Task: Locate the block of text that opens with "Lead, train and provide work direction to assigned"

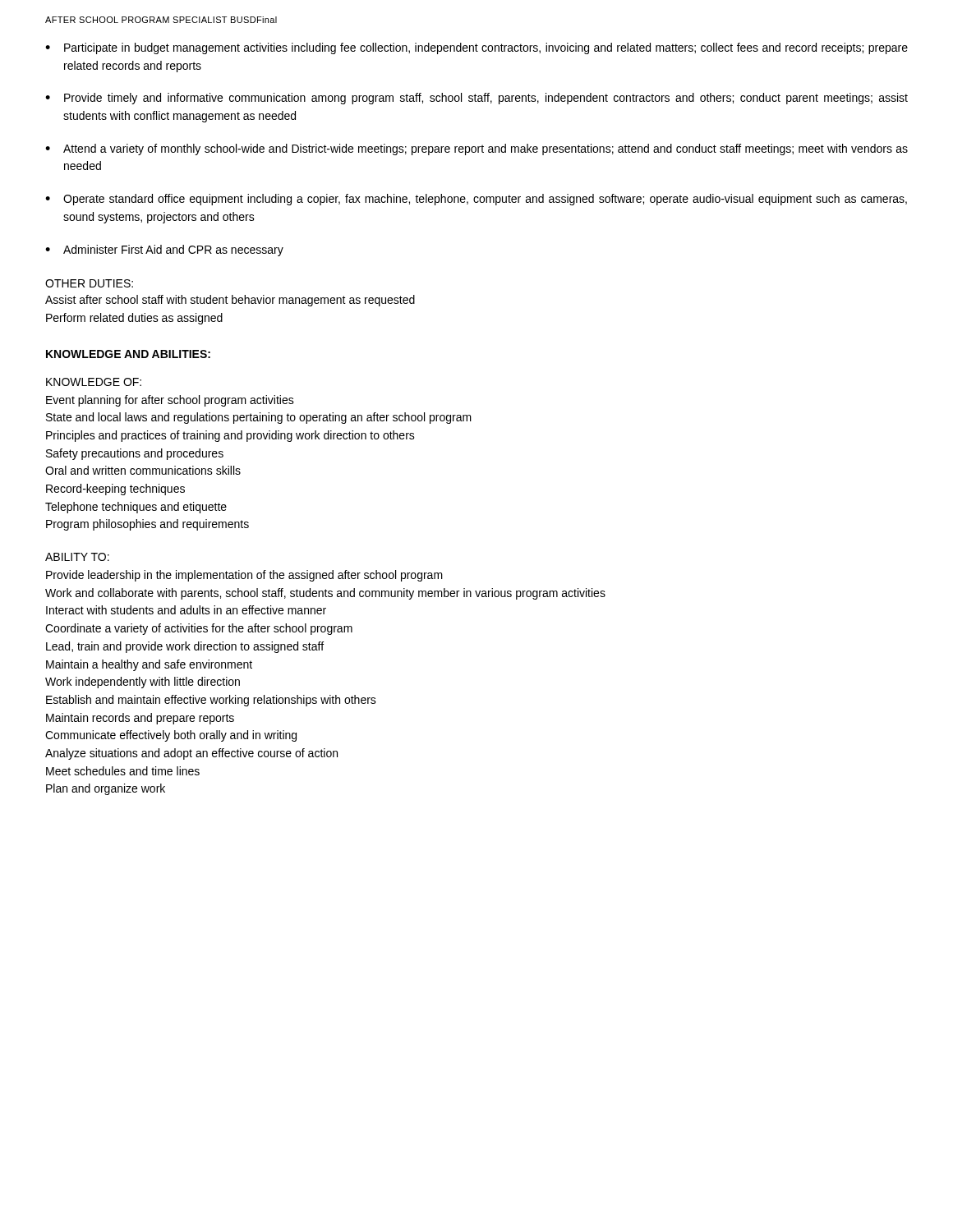Action: [x=184, y=646]
